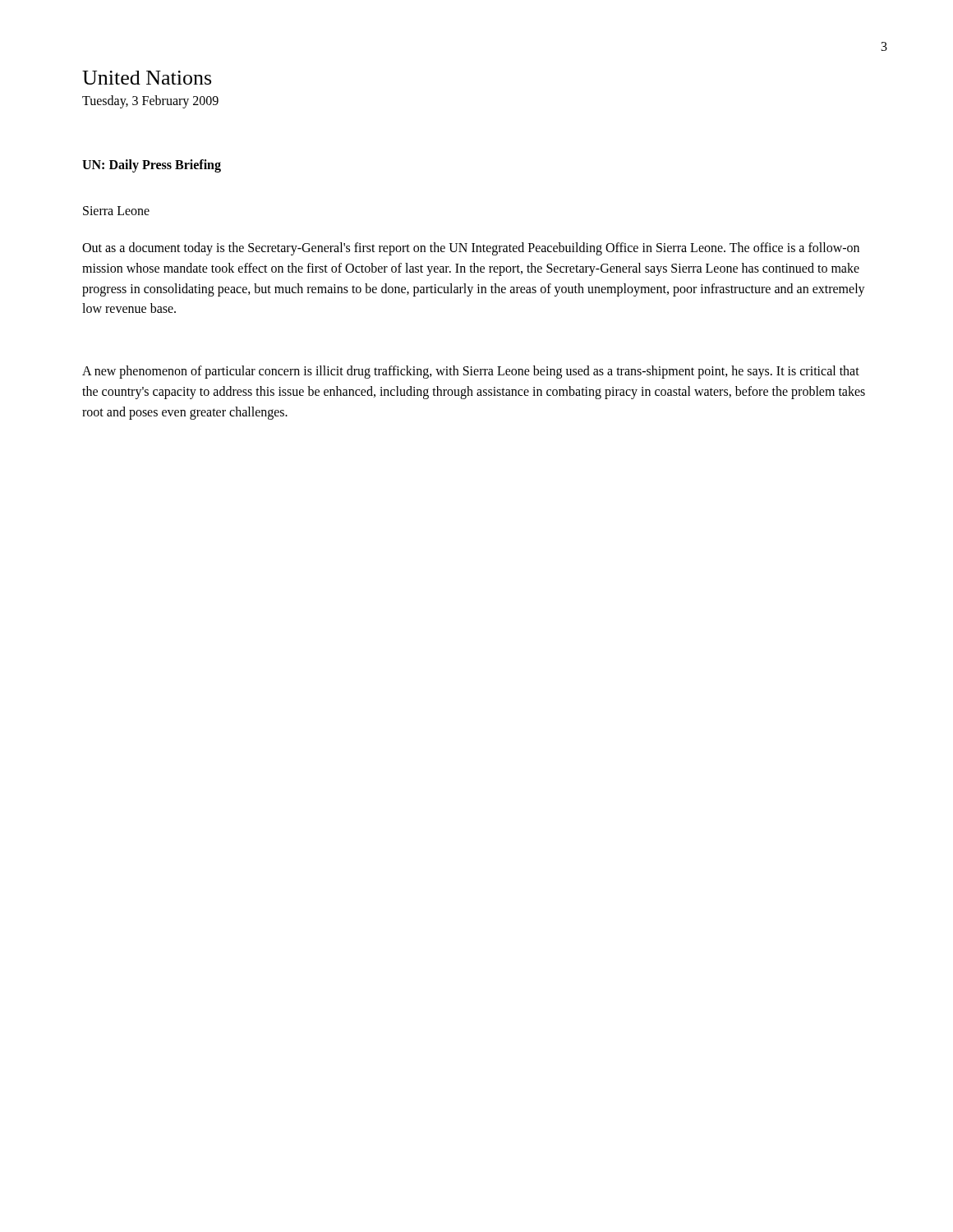Viewport: 953px width, 1232px height.
Task: Locate the title
Action: click(150, 87)
